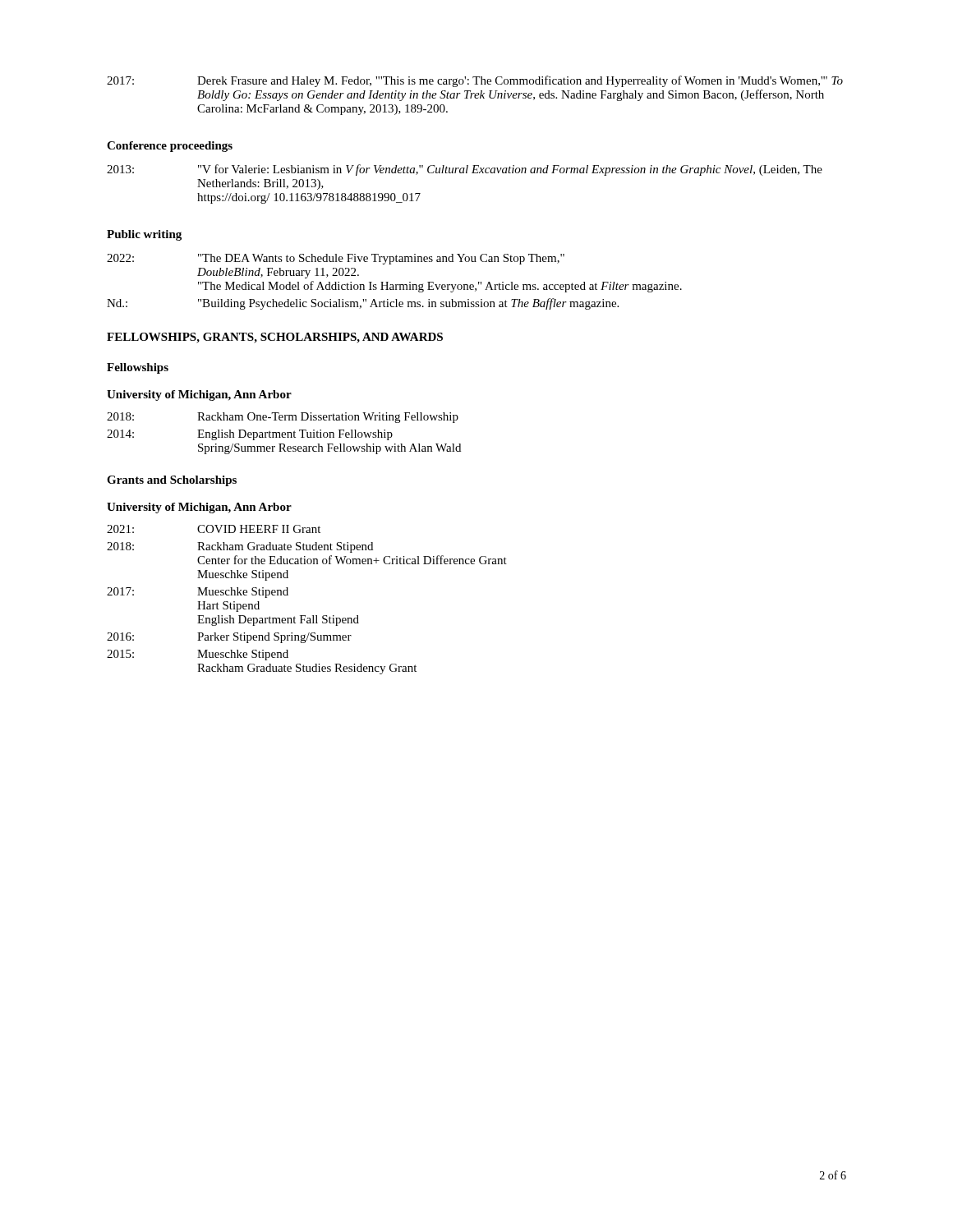953x1232 pixels.
Task: Point to the element starting "Grants and Scholarships"
Action: pyautogui.click(x=172, y=480)
